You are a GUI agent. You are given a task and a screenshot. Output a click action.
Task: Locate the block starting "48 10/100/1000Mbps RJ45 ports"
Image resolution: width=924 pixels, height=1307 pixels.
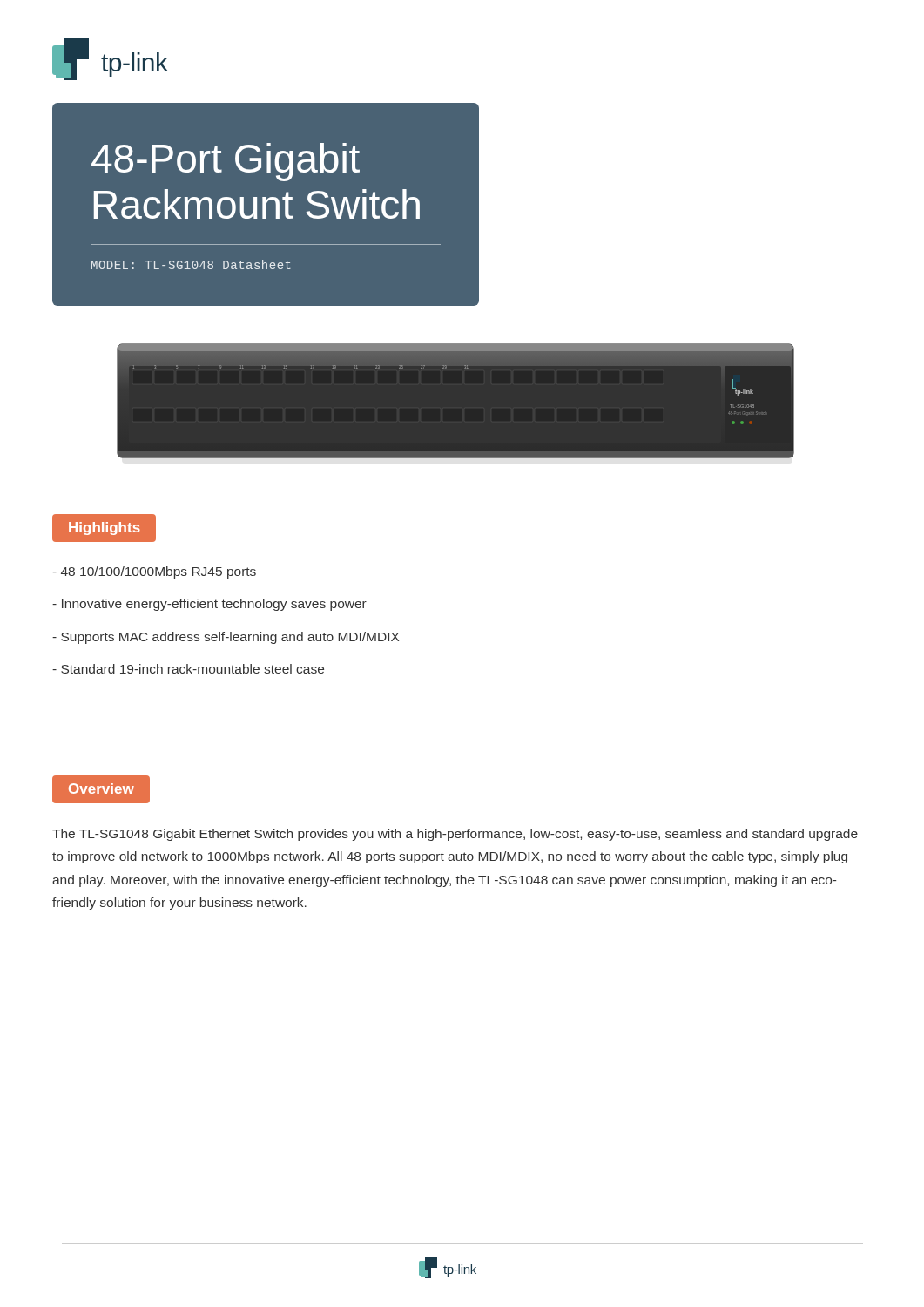pos(154,571)
